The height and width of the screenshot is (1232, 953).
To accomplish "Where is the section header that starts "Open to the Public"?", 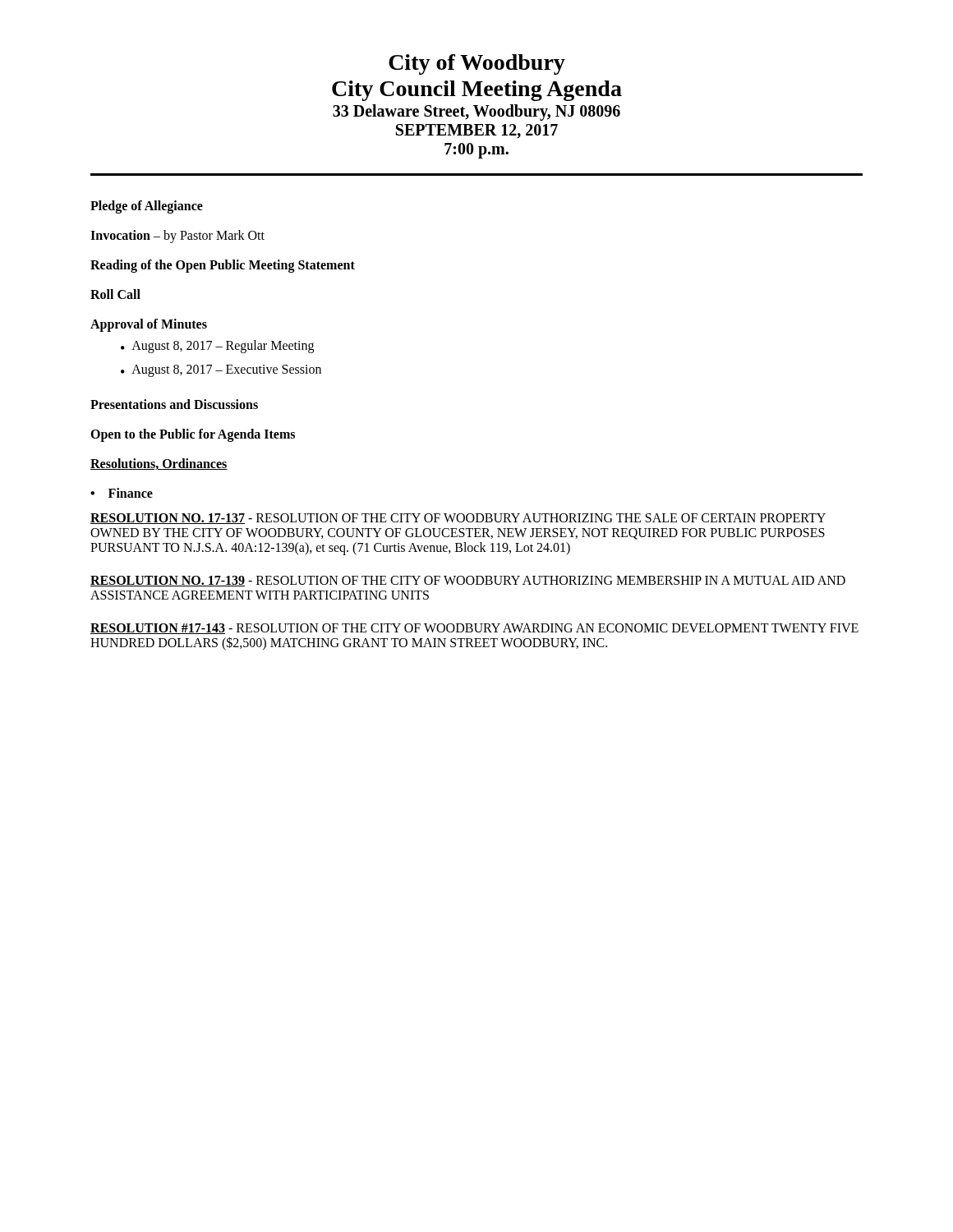I will coord(193,434).
